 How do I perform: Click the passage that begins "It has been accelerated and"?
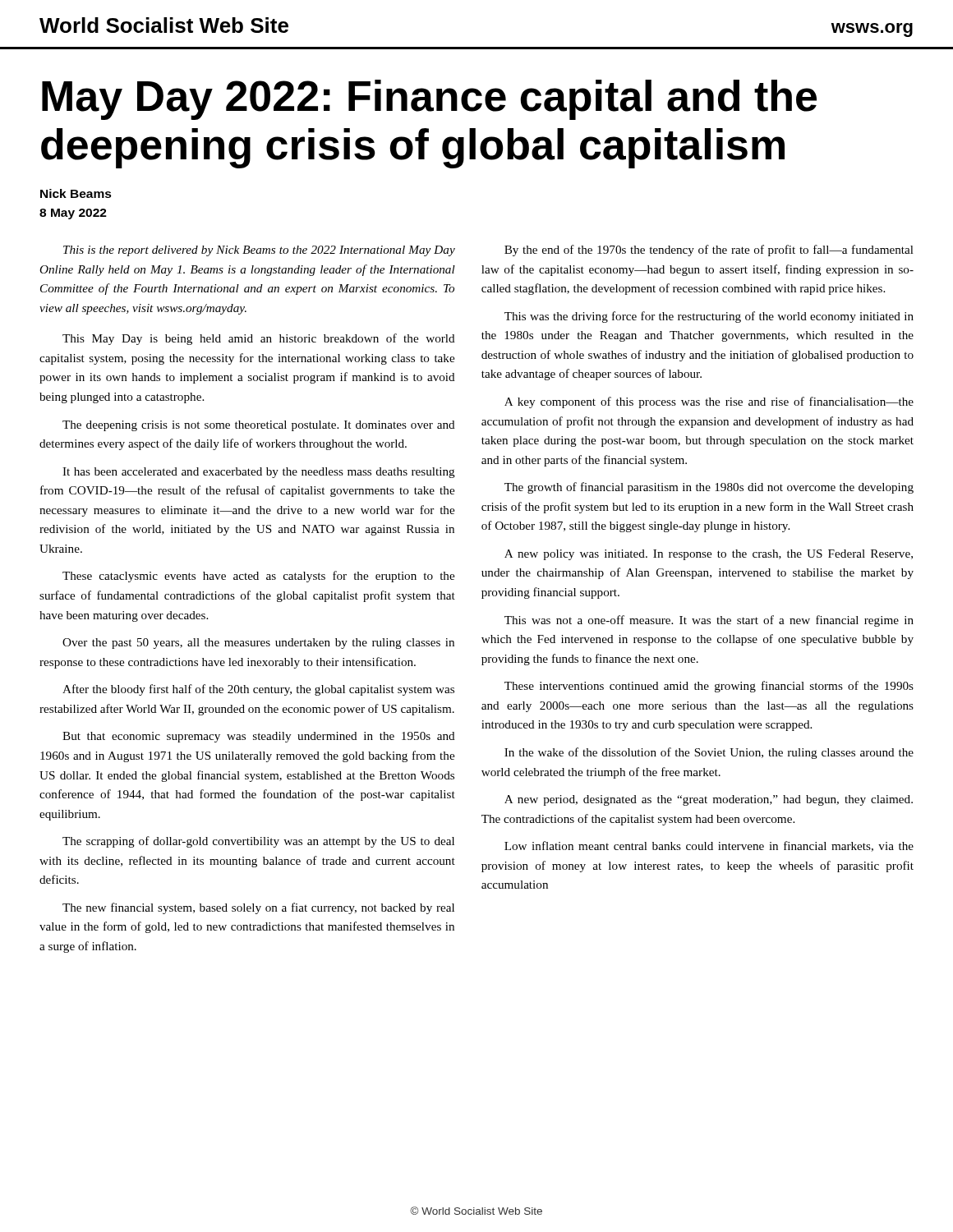coord(247,509)
